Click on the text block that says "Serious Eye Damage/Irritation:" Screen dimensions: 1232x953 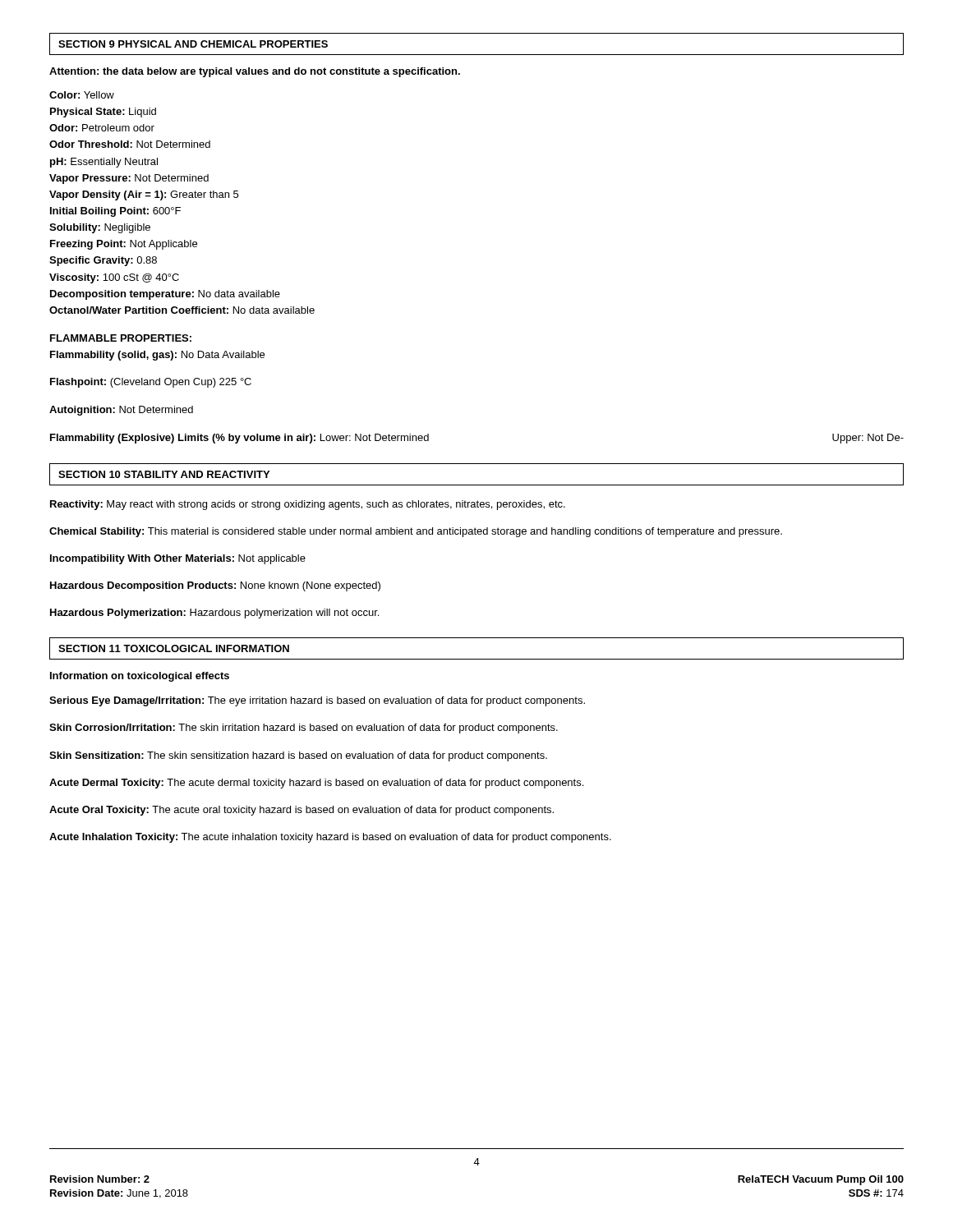tap(476, 701)
